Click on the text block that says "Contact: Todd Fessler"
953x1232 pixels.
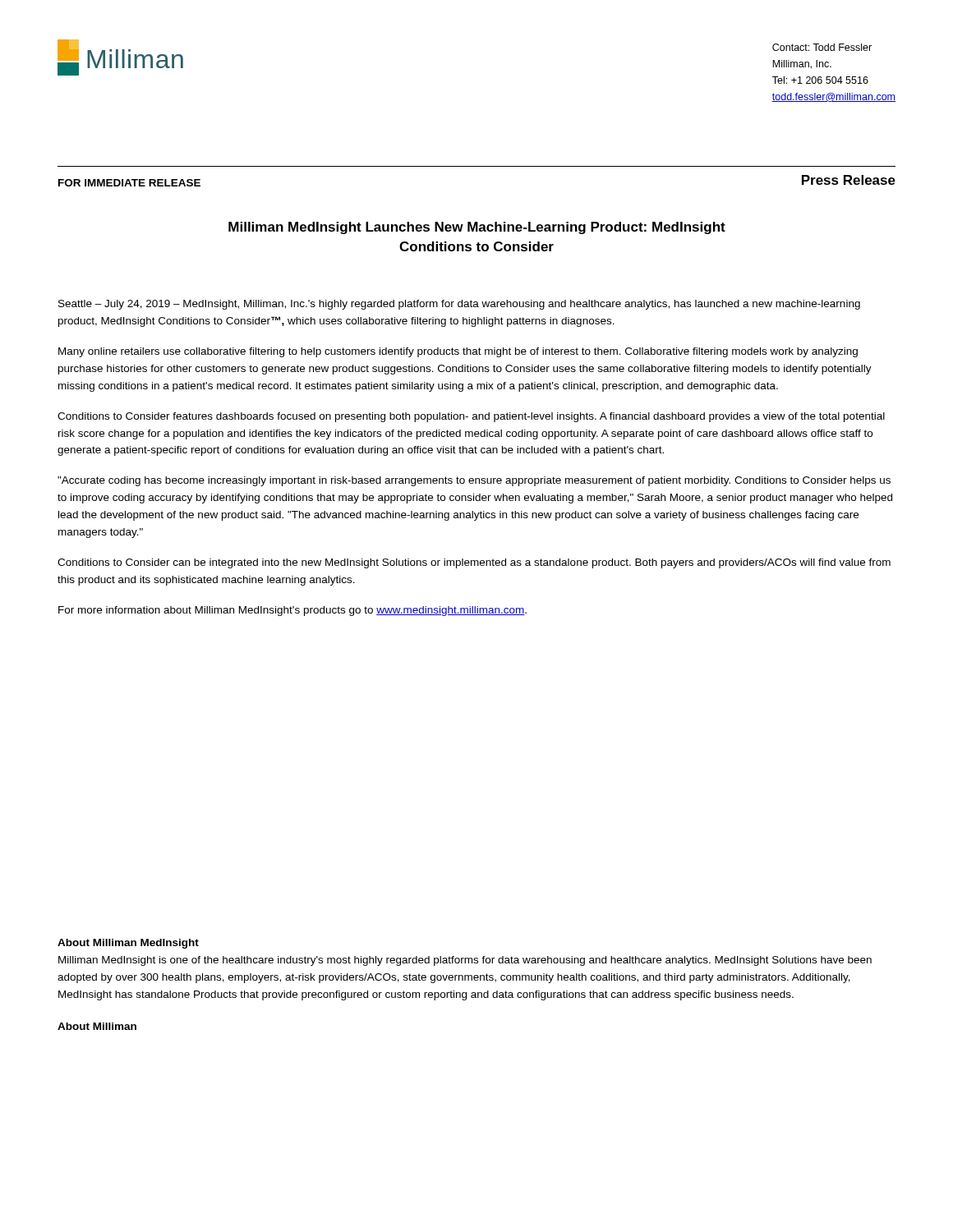[834, 72]
